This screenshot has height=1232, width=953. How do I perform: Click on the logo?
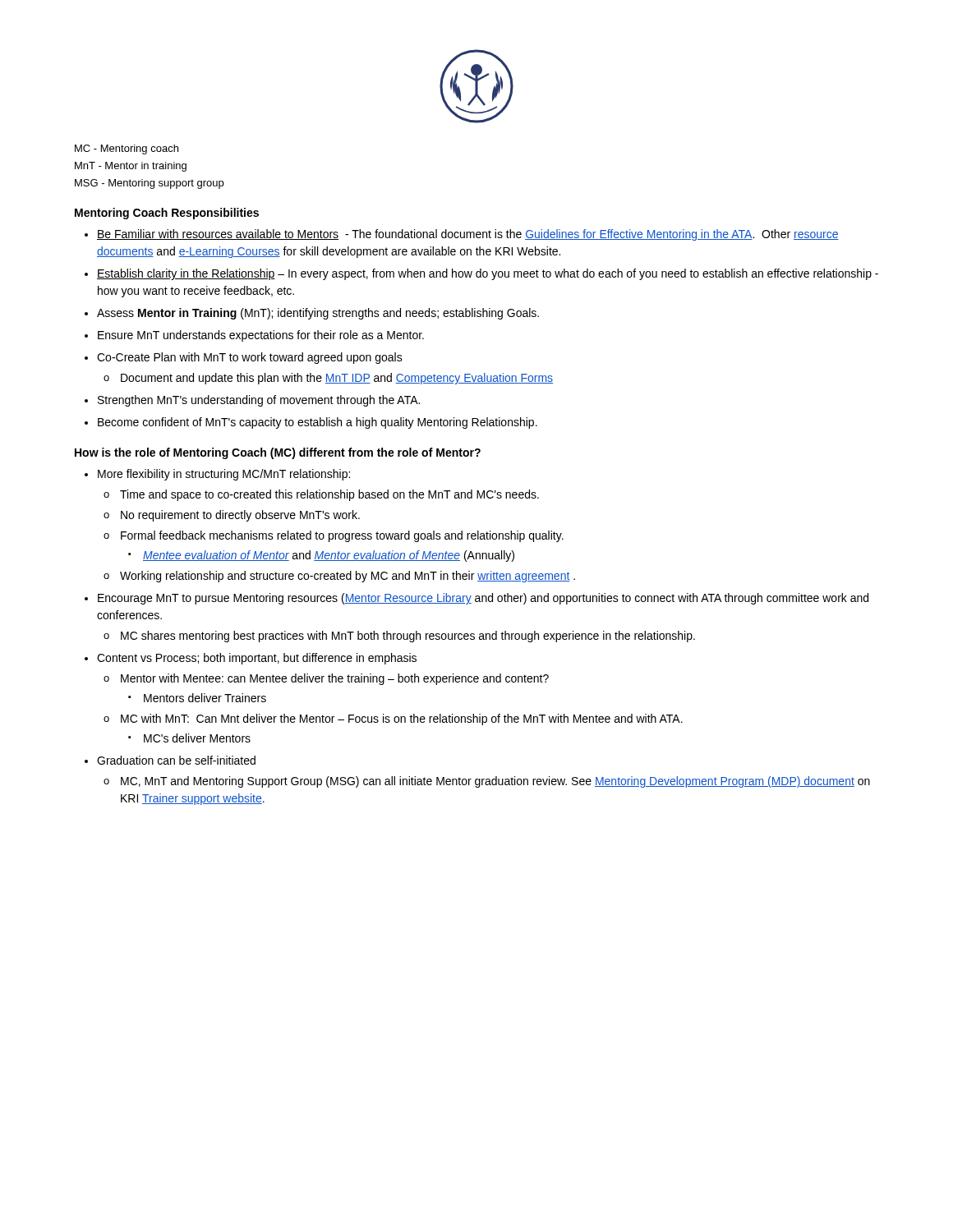click(x=476, y=87)
